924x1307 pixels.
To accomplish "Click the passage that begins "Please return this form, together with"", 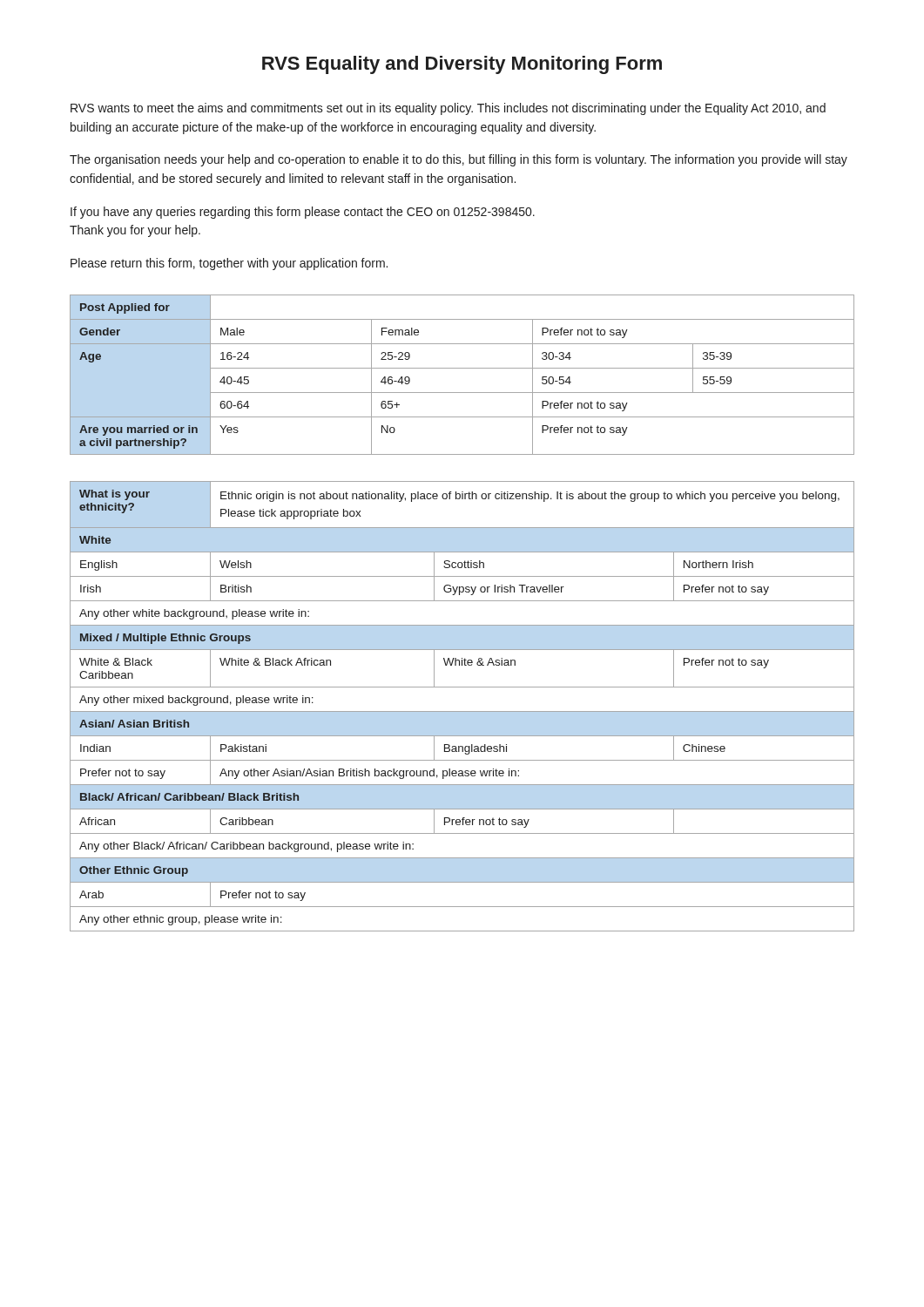I will [x=229, y=263].
